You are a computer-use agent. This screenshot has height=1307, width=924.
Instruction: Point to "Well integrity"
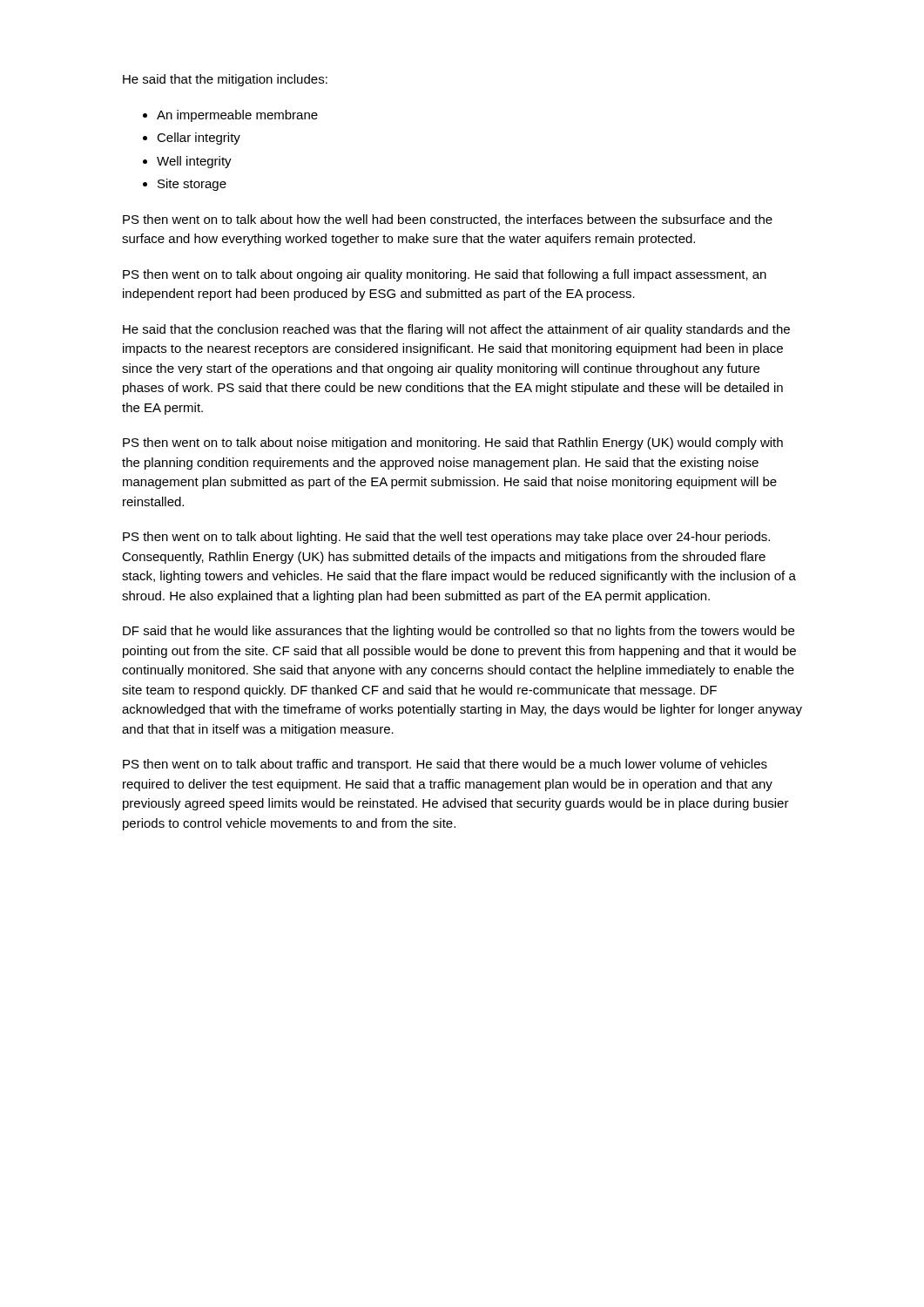(194, 160)
